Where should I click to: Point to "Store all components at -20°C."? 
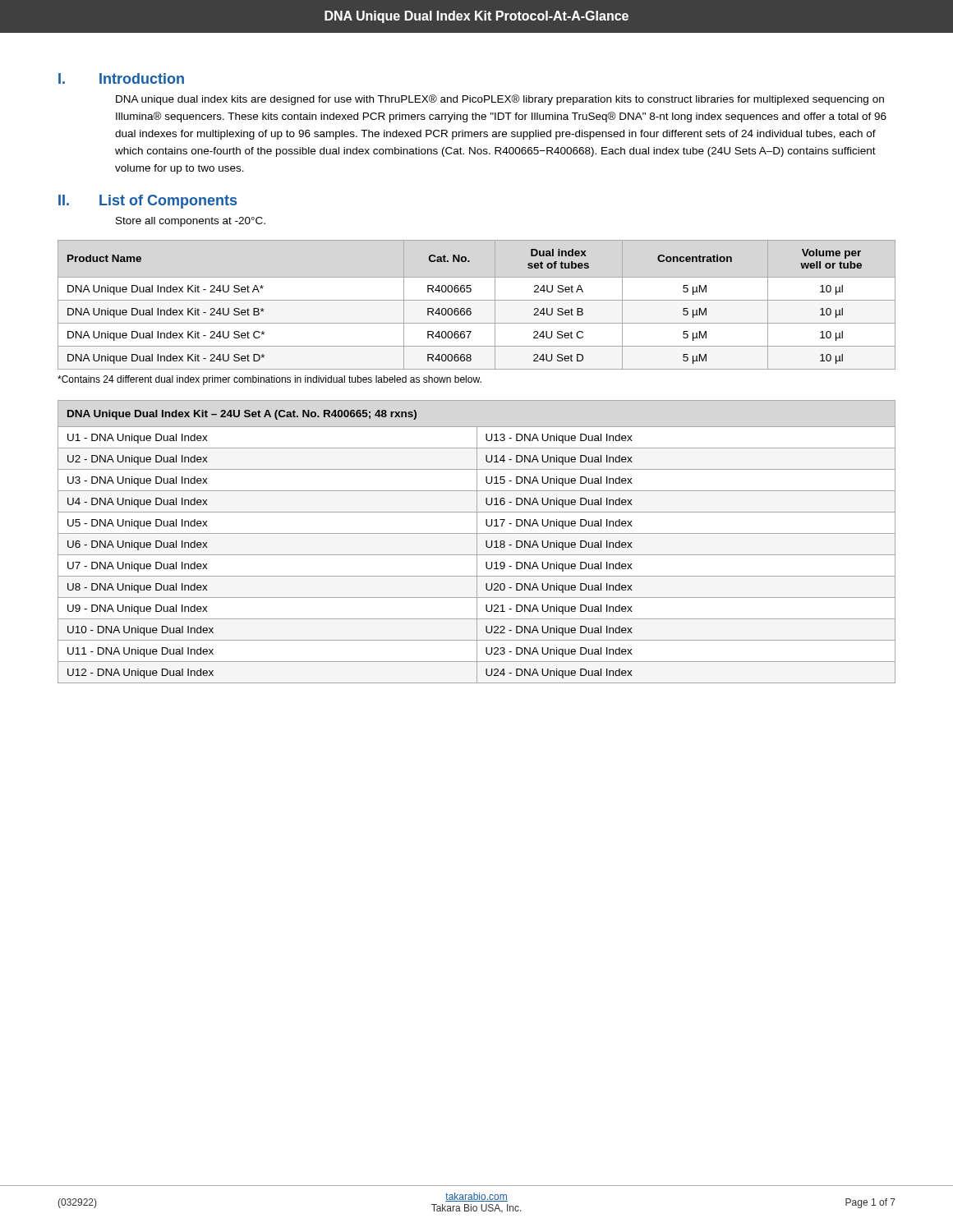(x=191, y=220)
